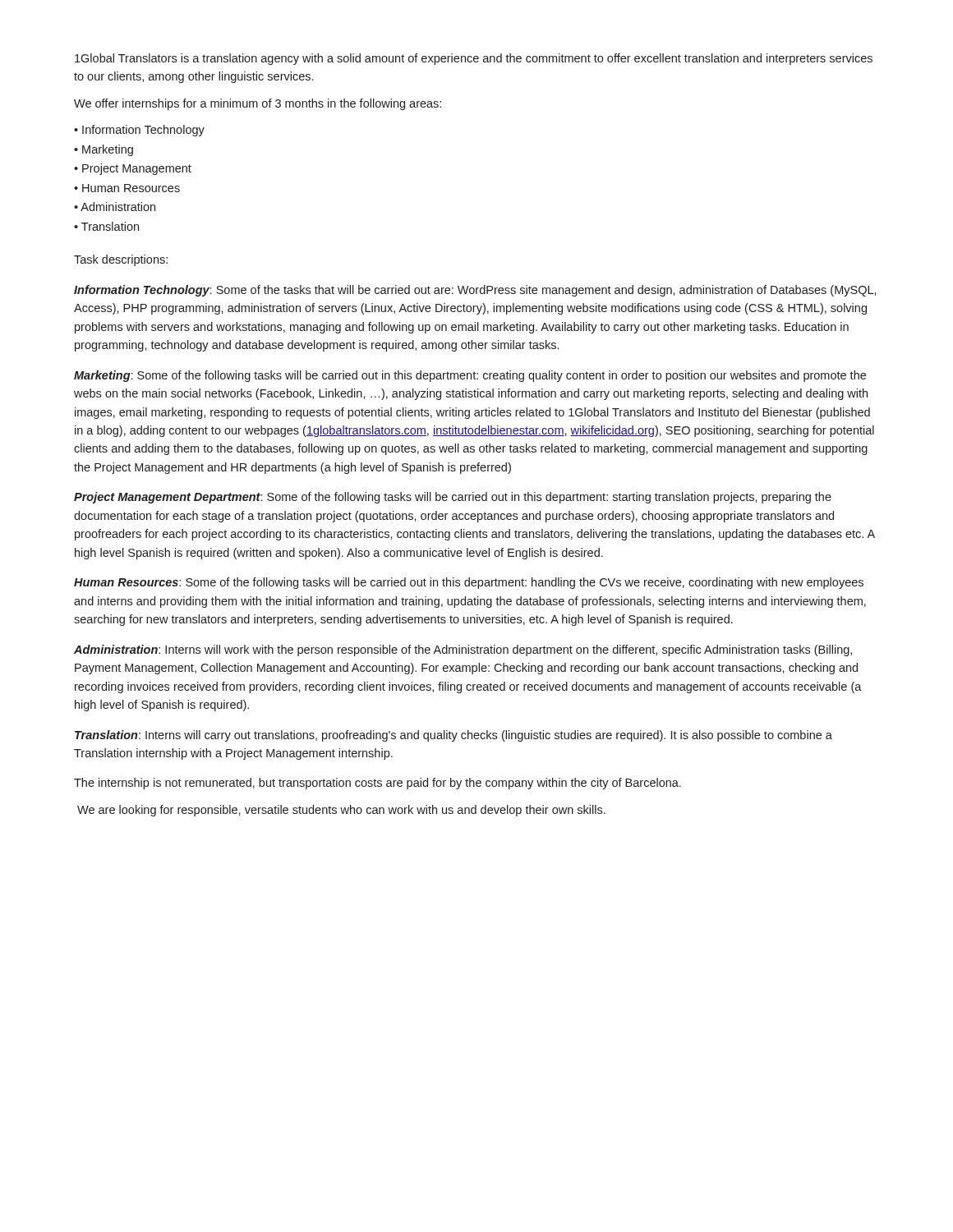Click where it says "• Marketing"
The width and height of the screenshot is (953, 1232).
104,149
